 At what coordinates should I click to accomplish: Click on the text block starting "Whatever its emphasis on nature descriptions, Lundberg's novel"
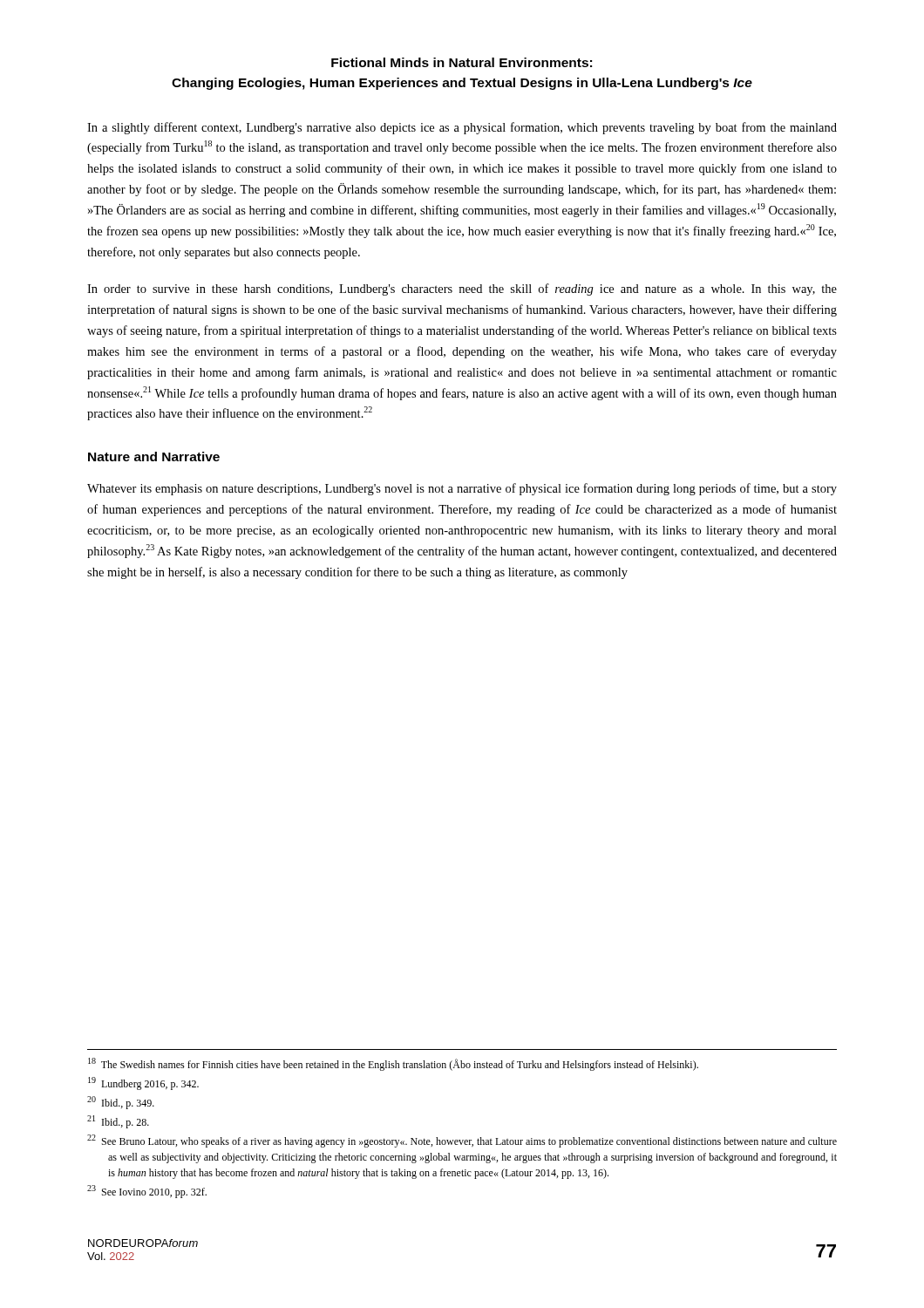pos(462,530)
